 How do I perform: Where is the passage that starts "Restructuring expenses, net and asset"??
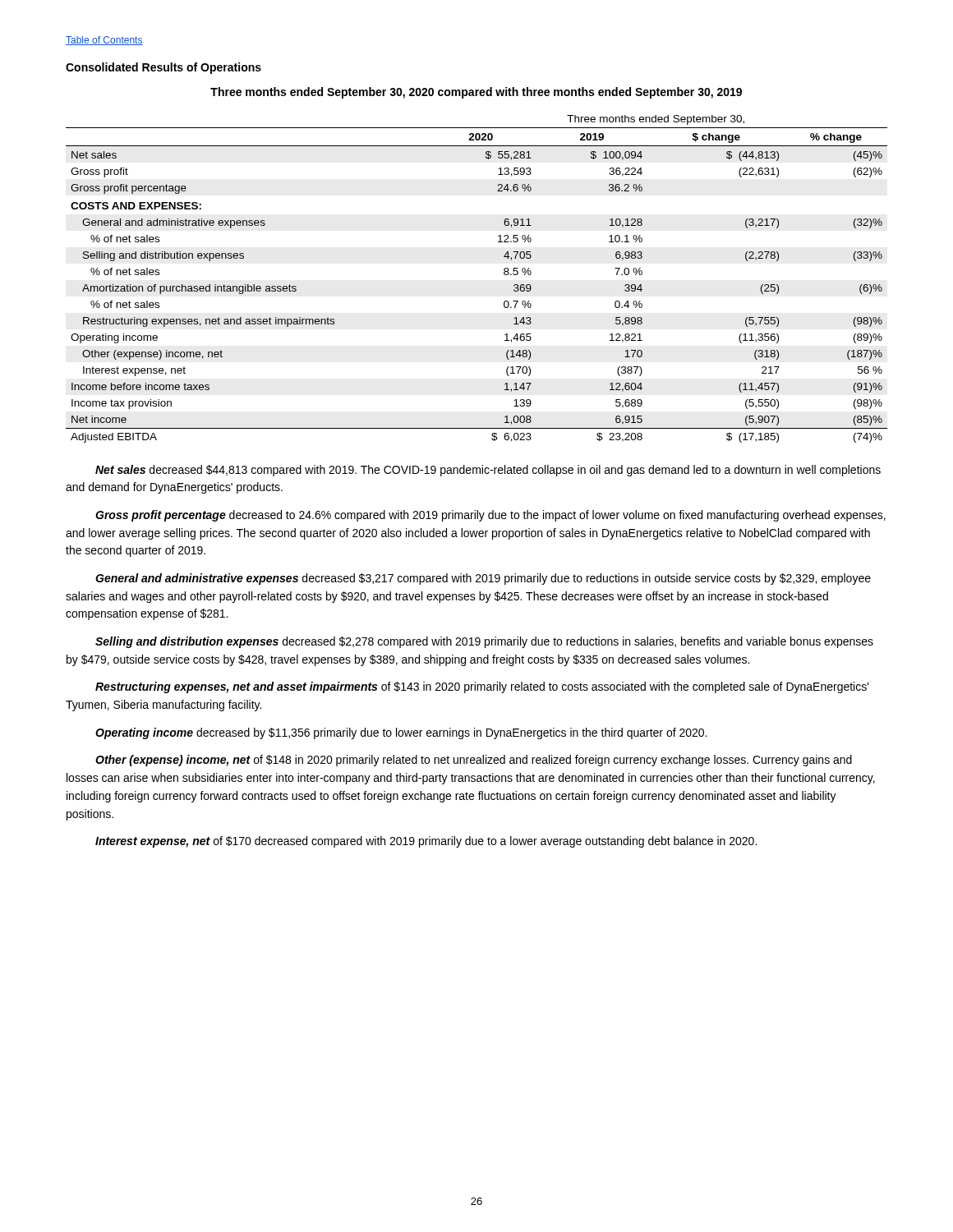point(467,696)
